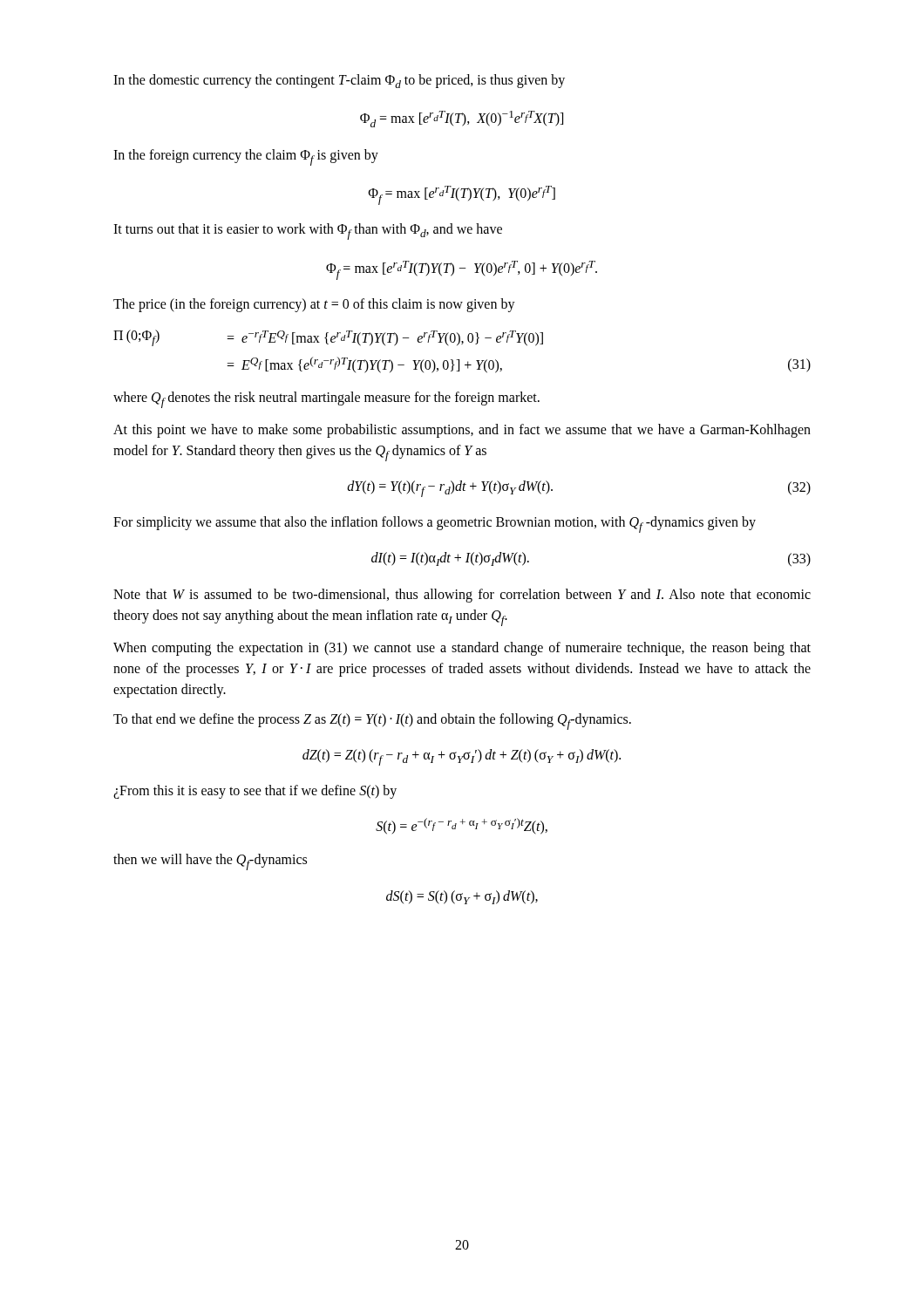Select the text starting "Π (0;Φf) = e−rfTEQf [max {erdTI(T)Y(T)"
Image resolution: width=924 pixels, height=1308 pixels.
tap(462, 351)
